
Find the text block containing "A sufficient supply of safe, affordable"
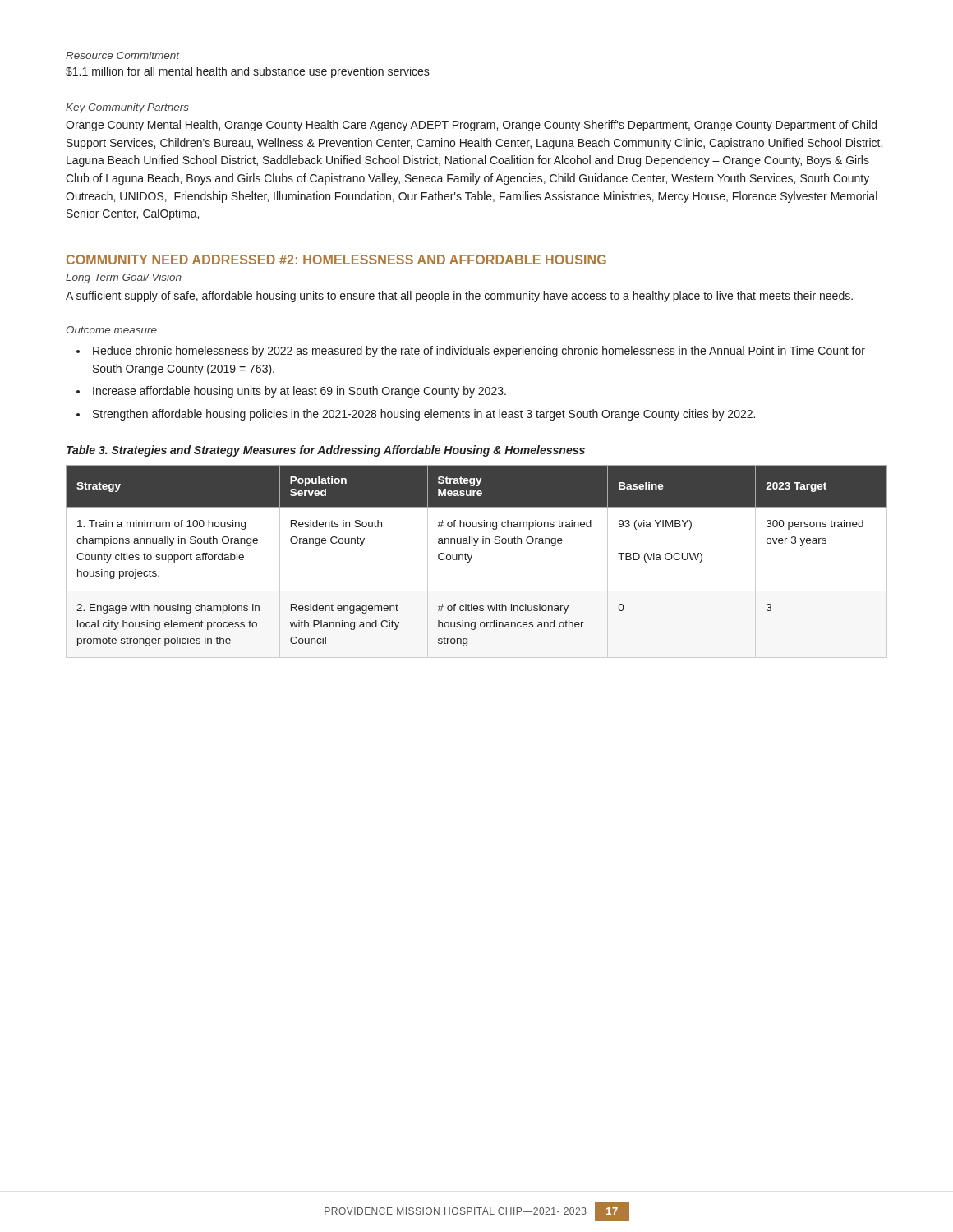pos(460,296)
